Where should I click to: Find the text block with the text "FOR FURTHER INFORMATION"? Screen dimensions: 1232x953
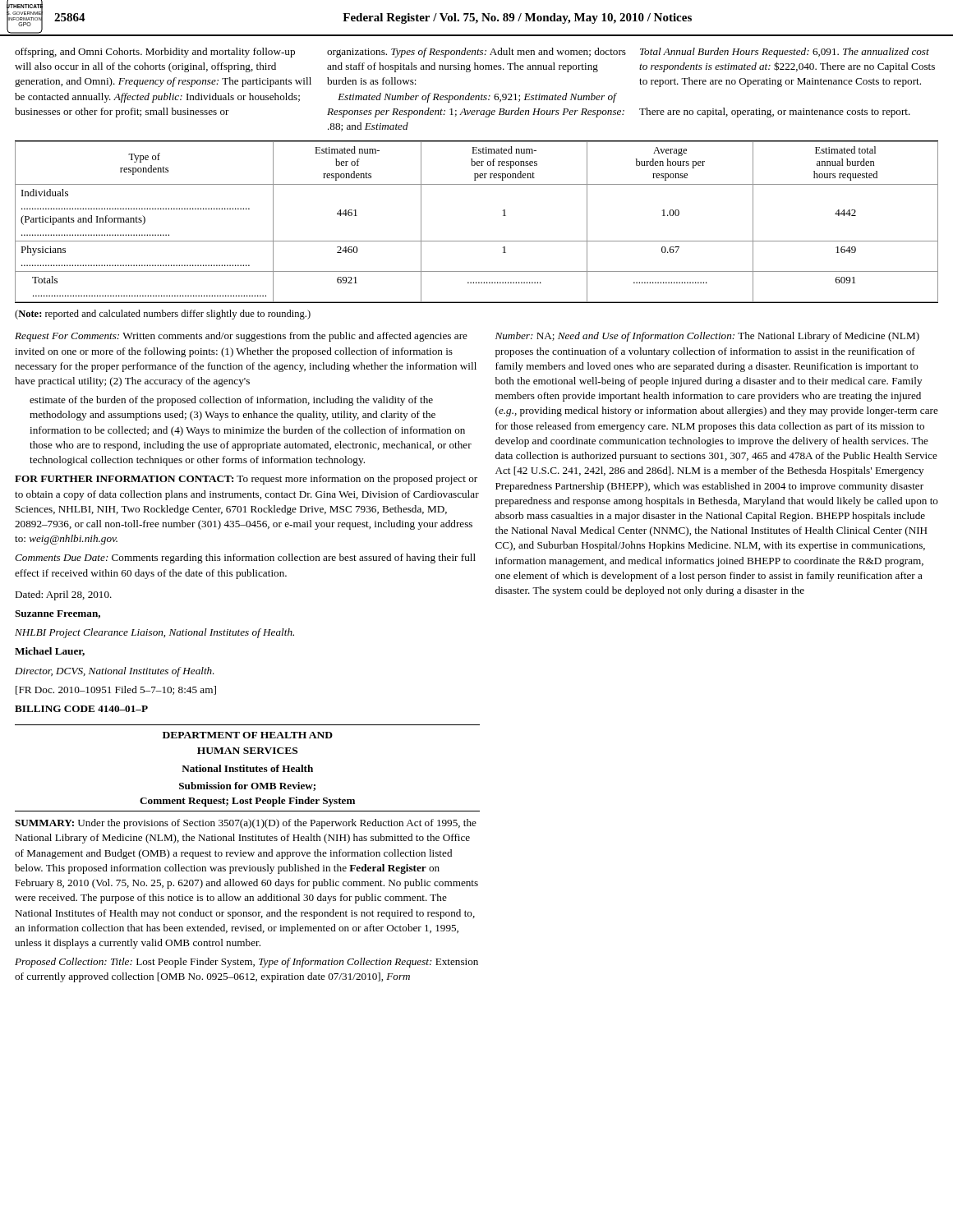247,509
